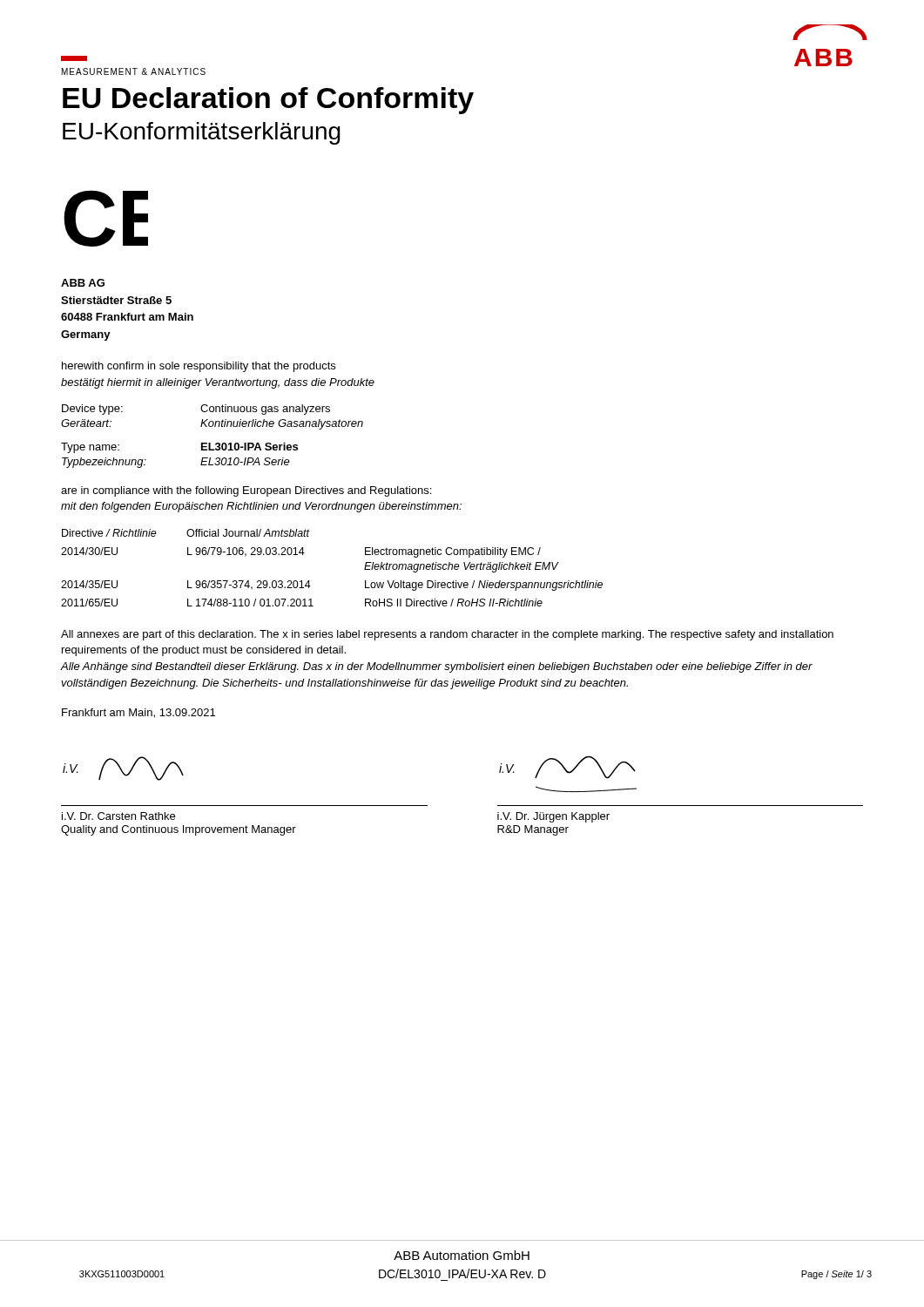Locate the text block containing "herewith confirm in sole responsibility that the products"
924x1307 pixels.
(218, 374)
